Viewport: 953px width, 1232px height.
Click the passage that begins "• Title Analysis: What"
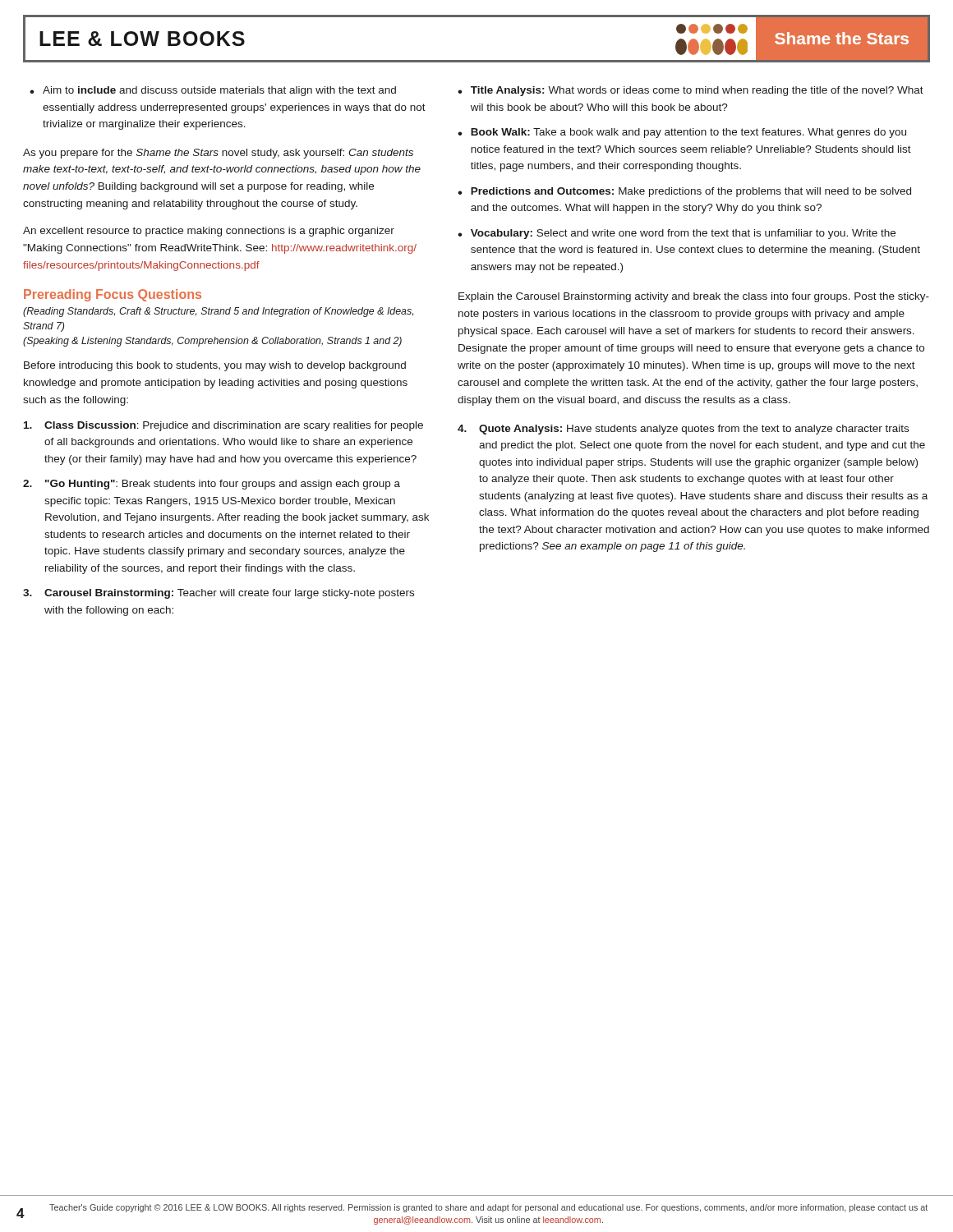pyautogui.click(x=694, y=99)
